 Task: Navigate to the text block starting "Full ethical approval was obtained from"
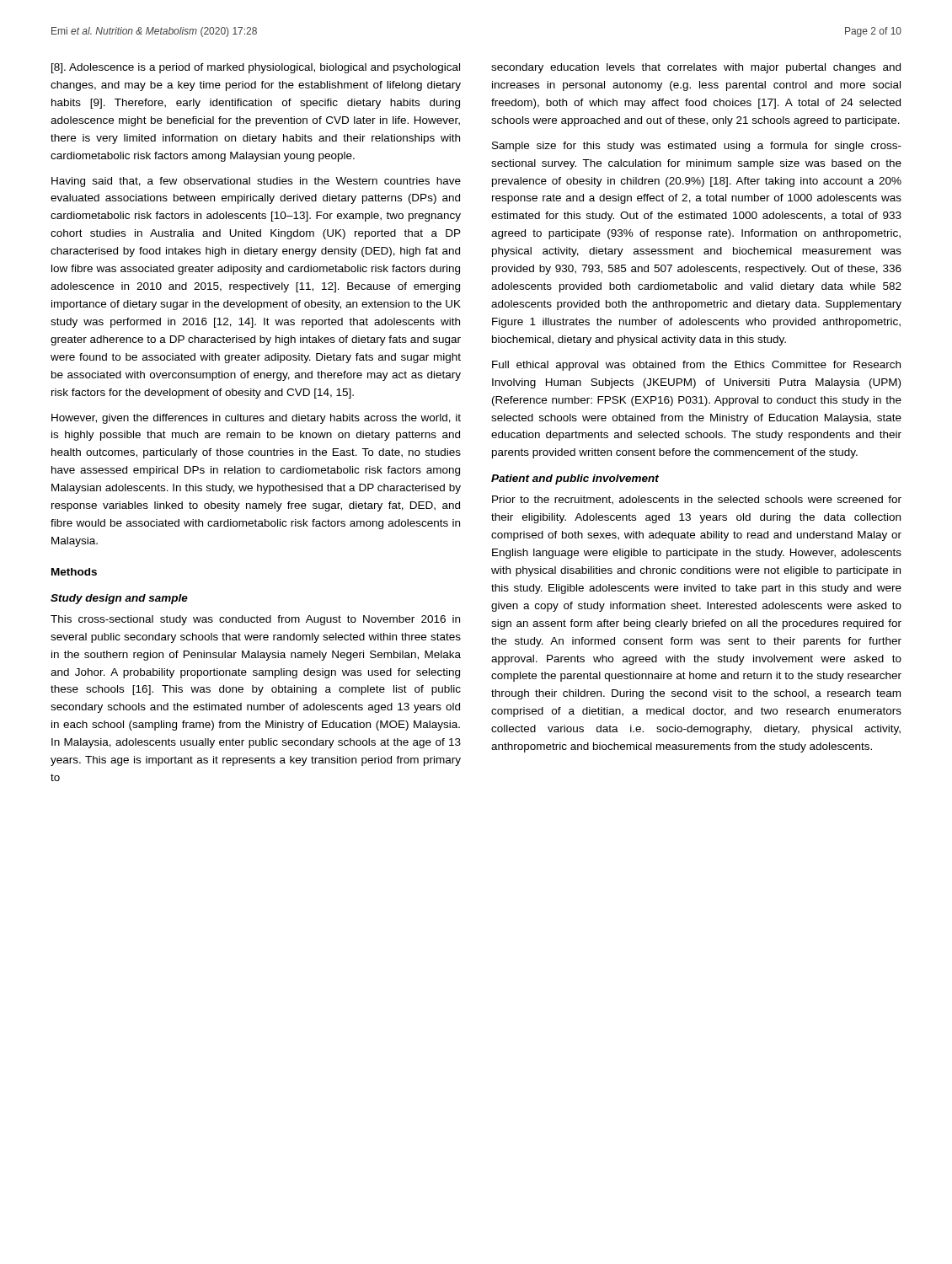coord(696,408)
